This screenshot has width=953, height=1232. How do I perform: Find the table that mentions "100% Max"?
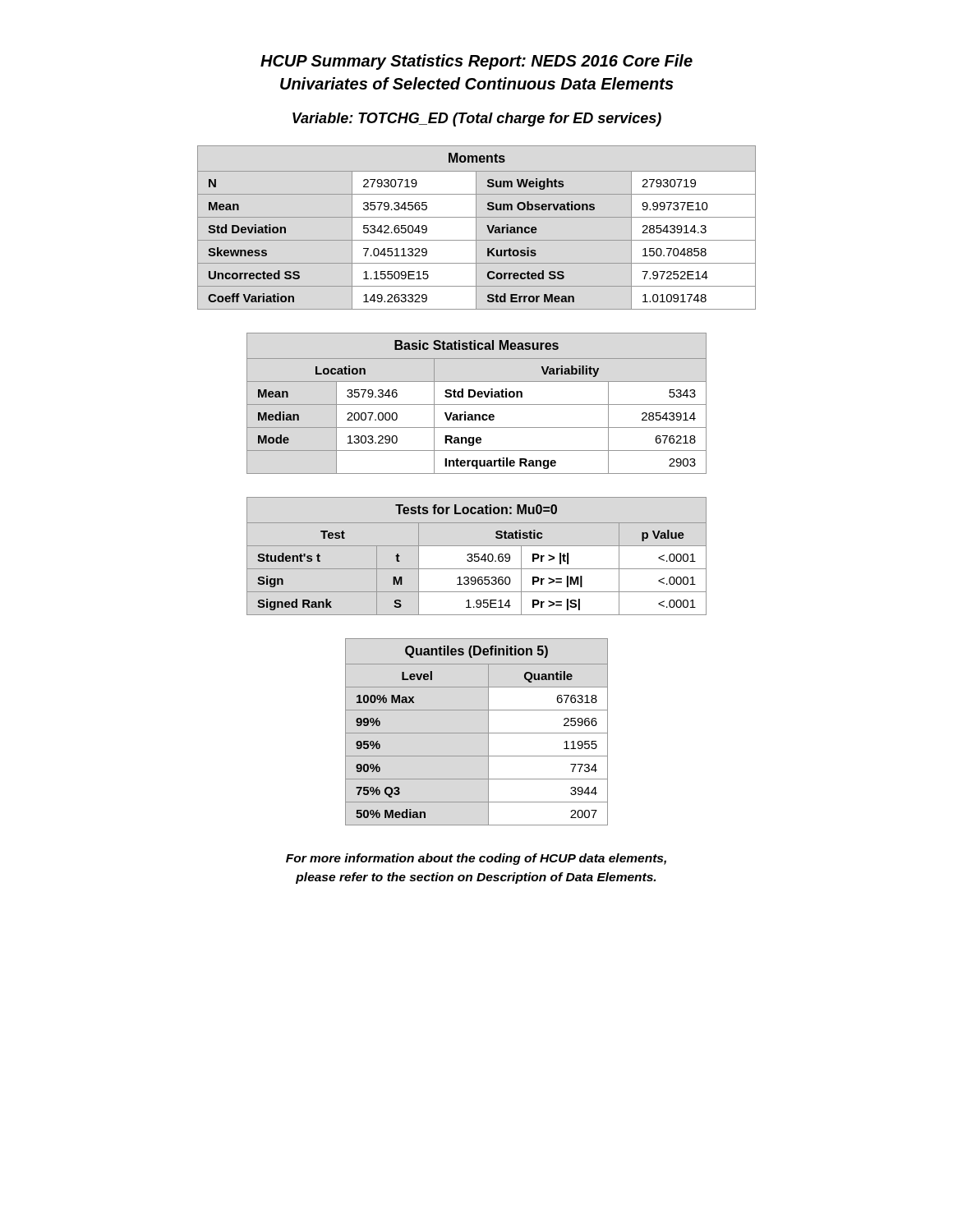coord(476,732)
